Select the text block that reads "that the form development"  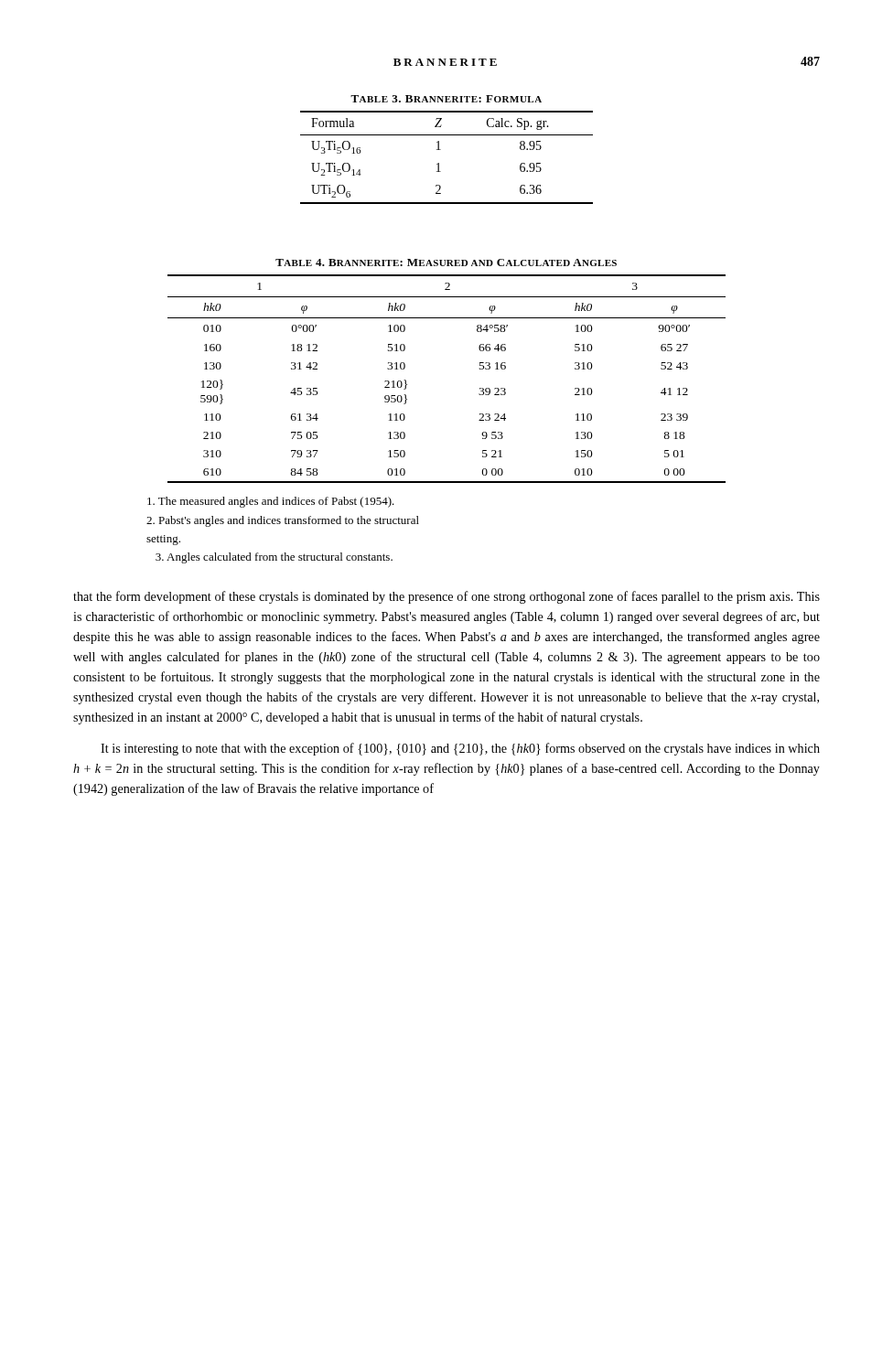point(446,657)
